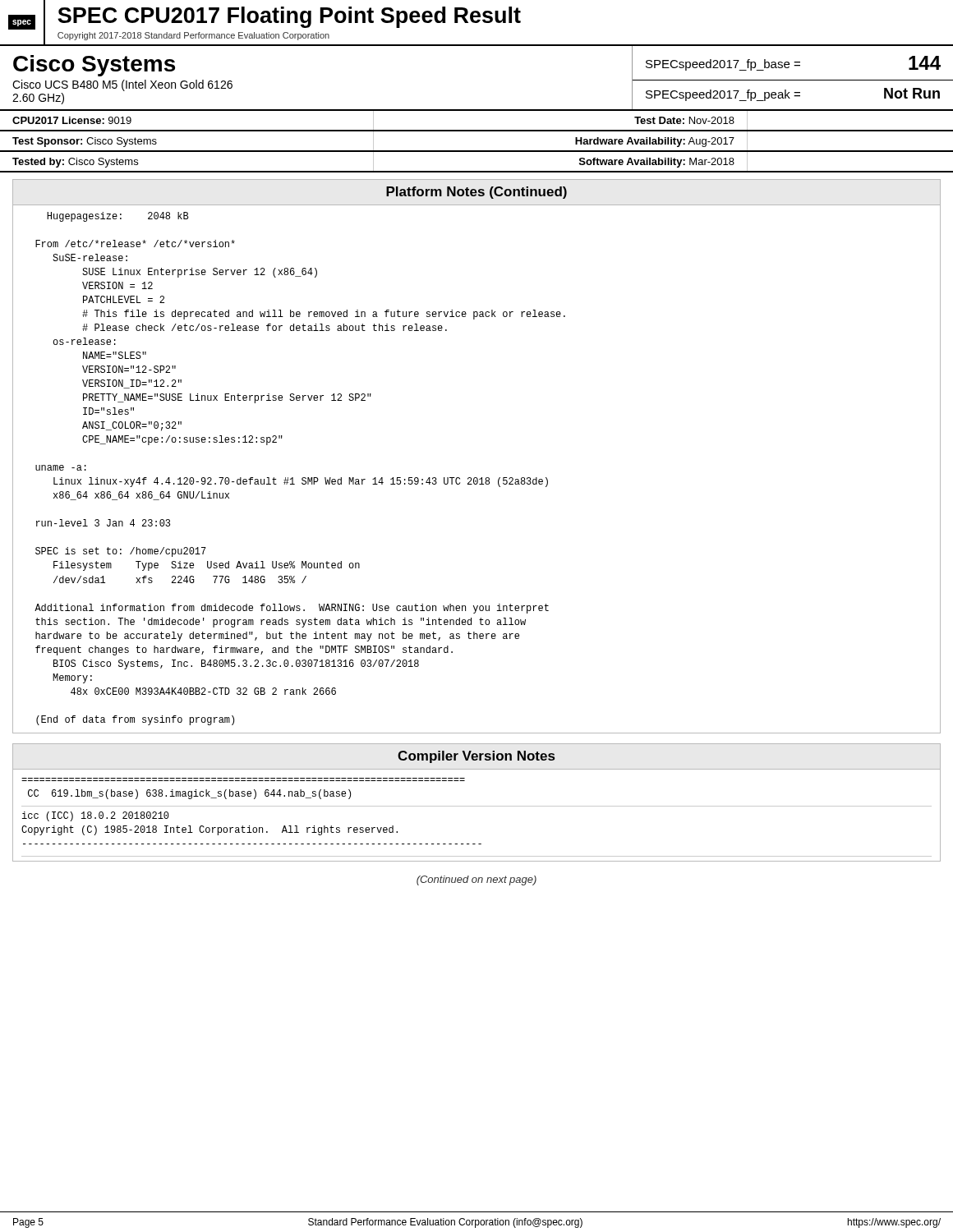Image resolution: width=953 pixels, height=1232 pixels.
Task: Point to the passage starting "Compiler Version Notes"
Action: pos(476,756)
